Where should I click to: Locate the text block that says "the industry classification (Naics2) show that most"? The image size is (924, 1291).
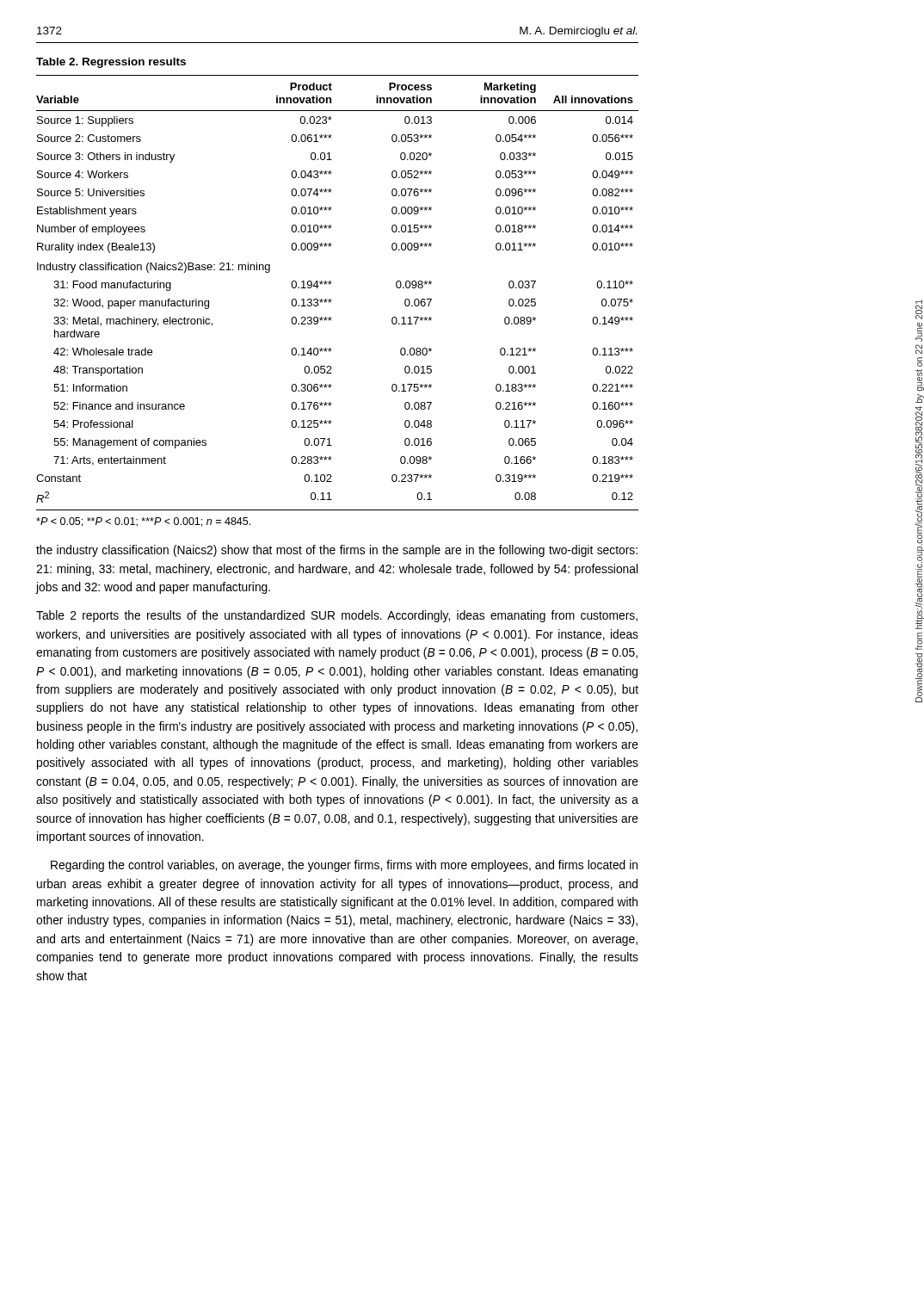337,569
